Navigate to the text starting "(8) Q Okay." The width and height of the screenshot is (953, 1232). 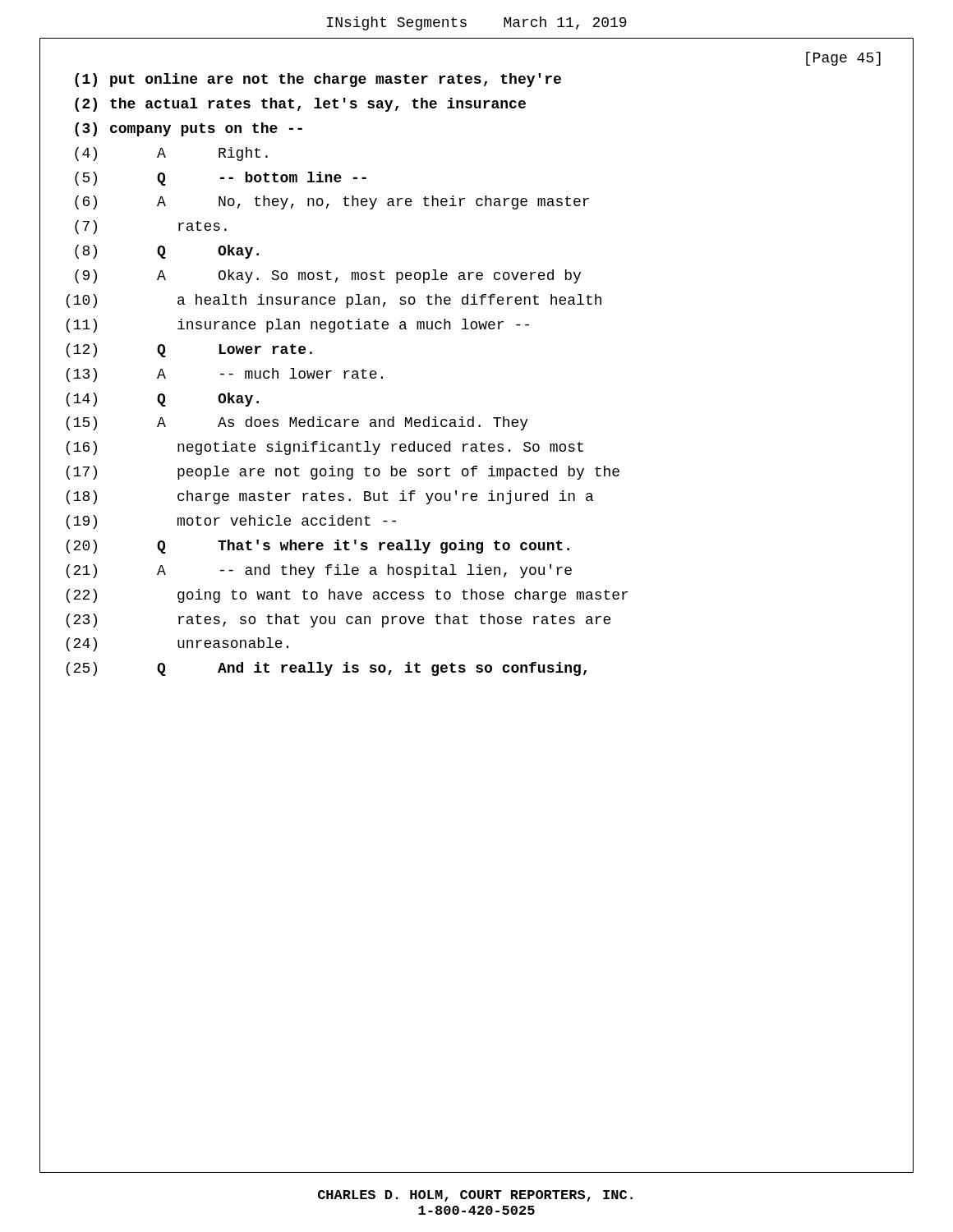86,251
